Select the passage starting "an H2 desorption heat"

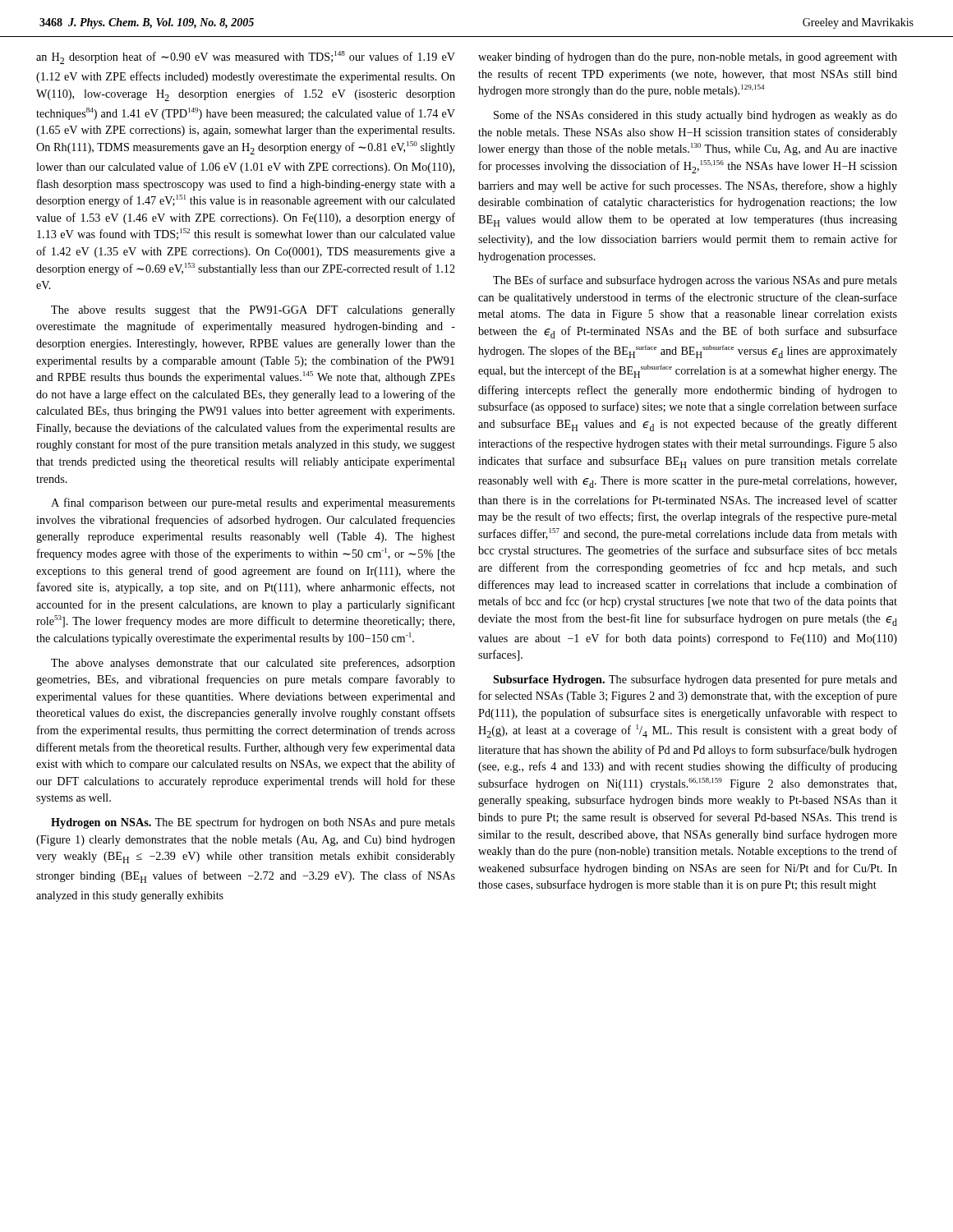click(x=246, y=171)
